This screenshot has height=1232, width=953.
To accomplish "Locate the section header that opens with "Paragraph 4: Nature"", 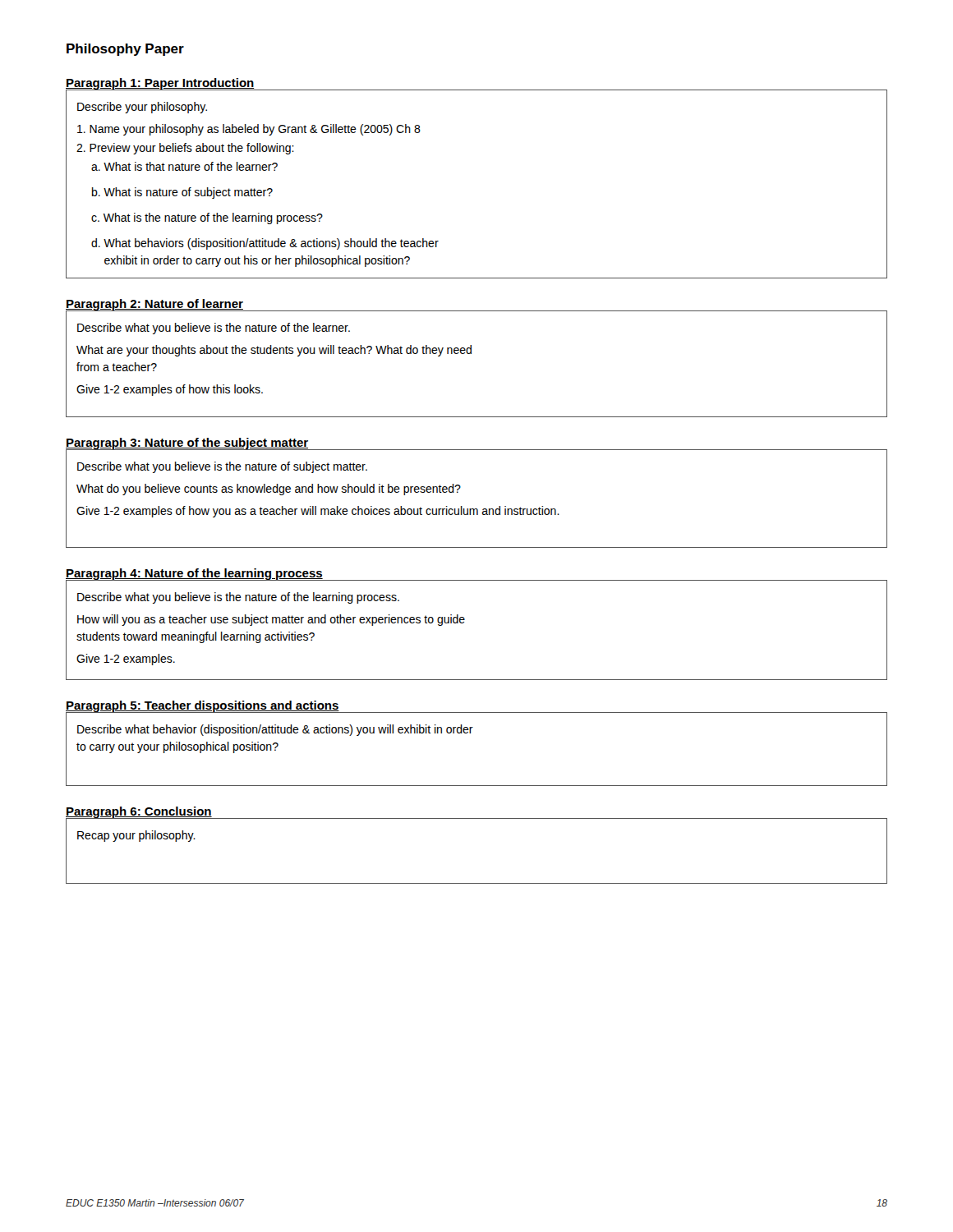I will pos(194,573).
